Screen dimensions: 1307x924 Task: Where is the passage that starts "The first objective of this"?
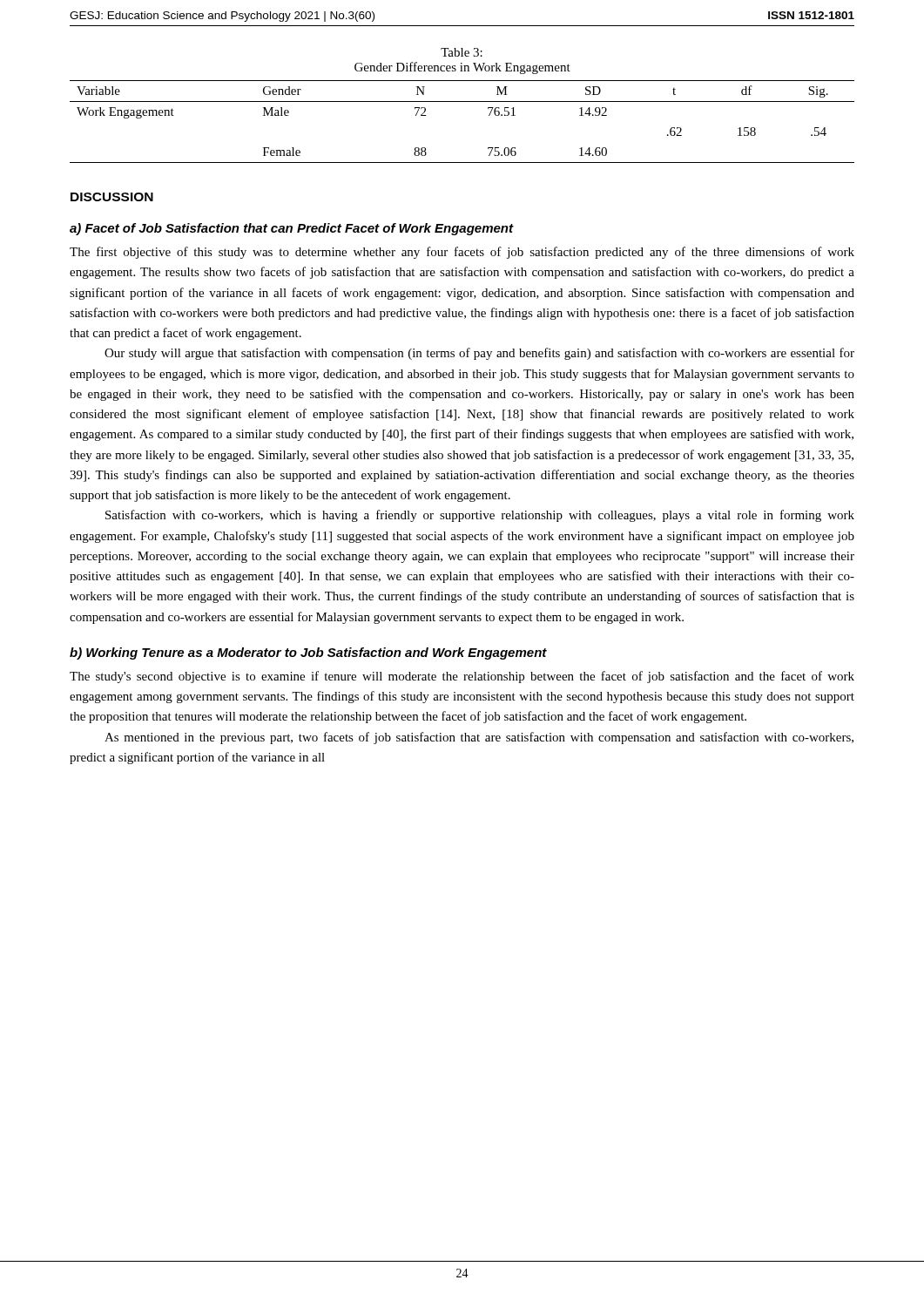click(x=462, y=292)
